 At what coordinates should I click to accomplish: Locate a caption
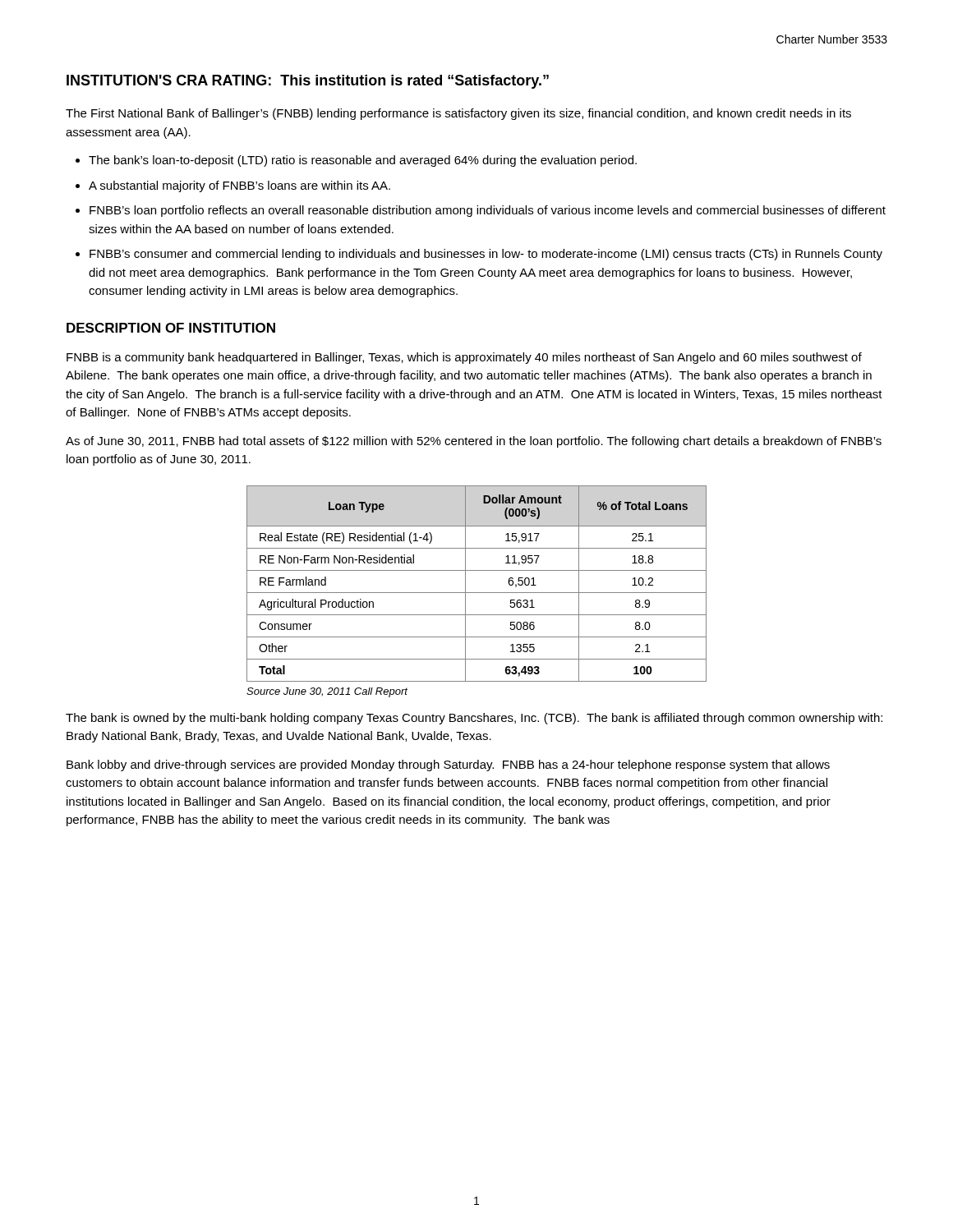[327, 691]
